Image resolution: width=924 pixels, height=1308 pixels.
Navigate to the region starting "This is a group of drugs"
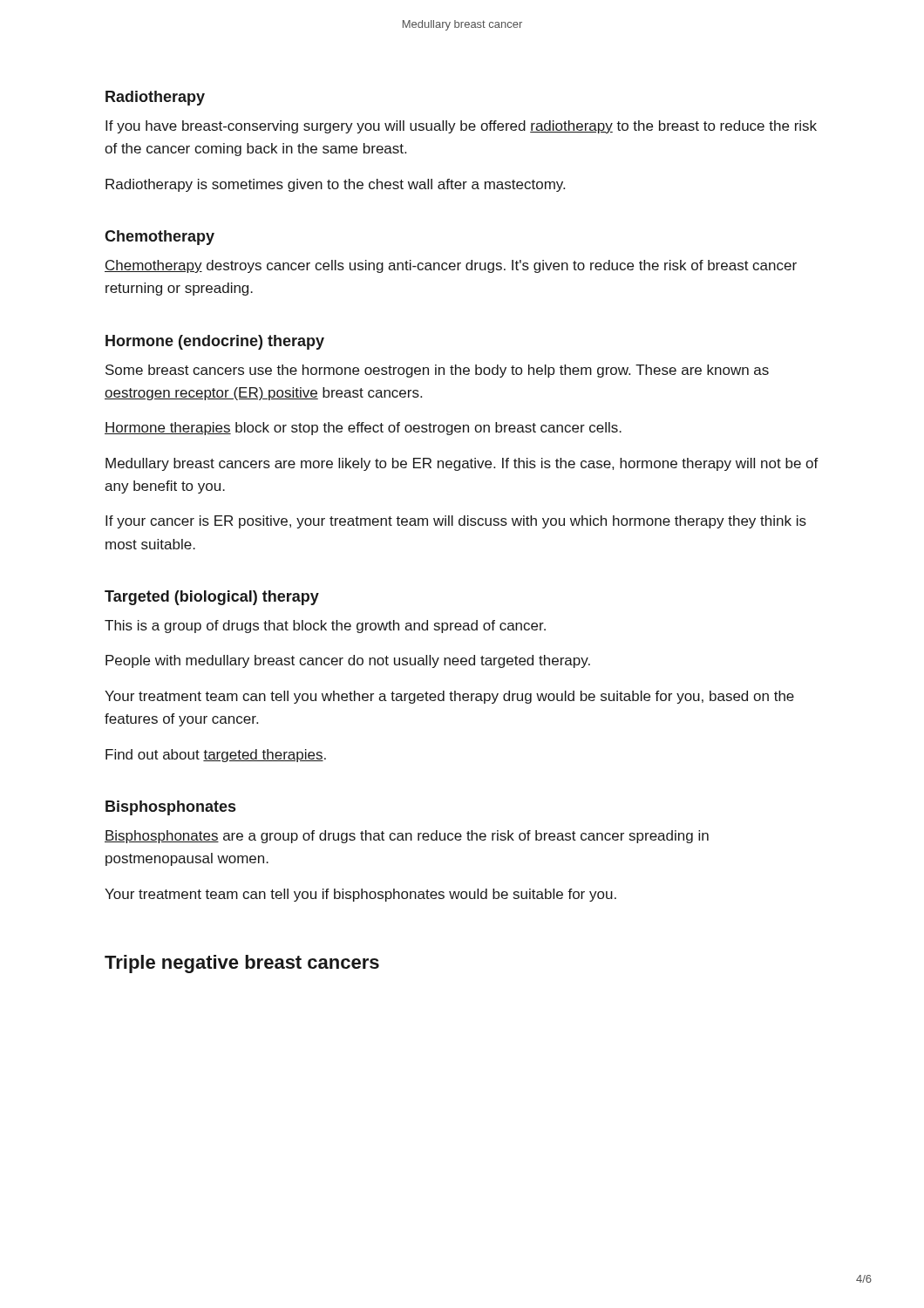tap(326, 626)
